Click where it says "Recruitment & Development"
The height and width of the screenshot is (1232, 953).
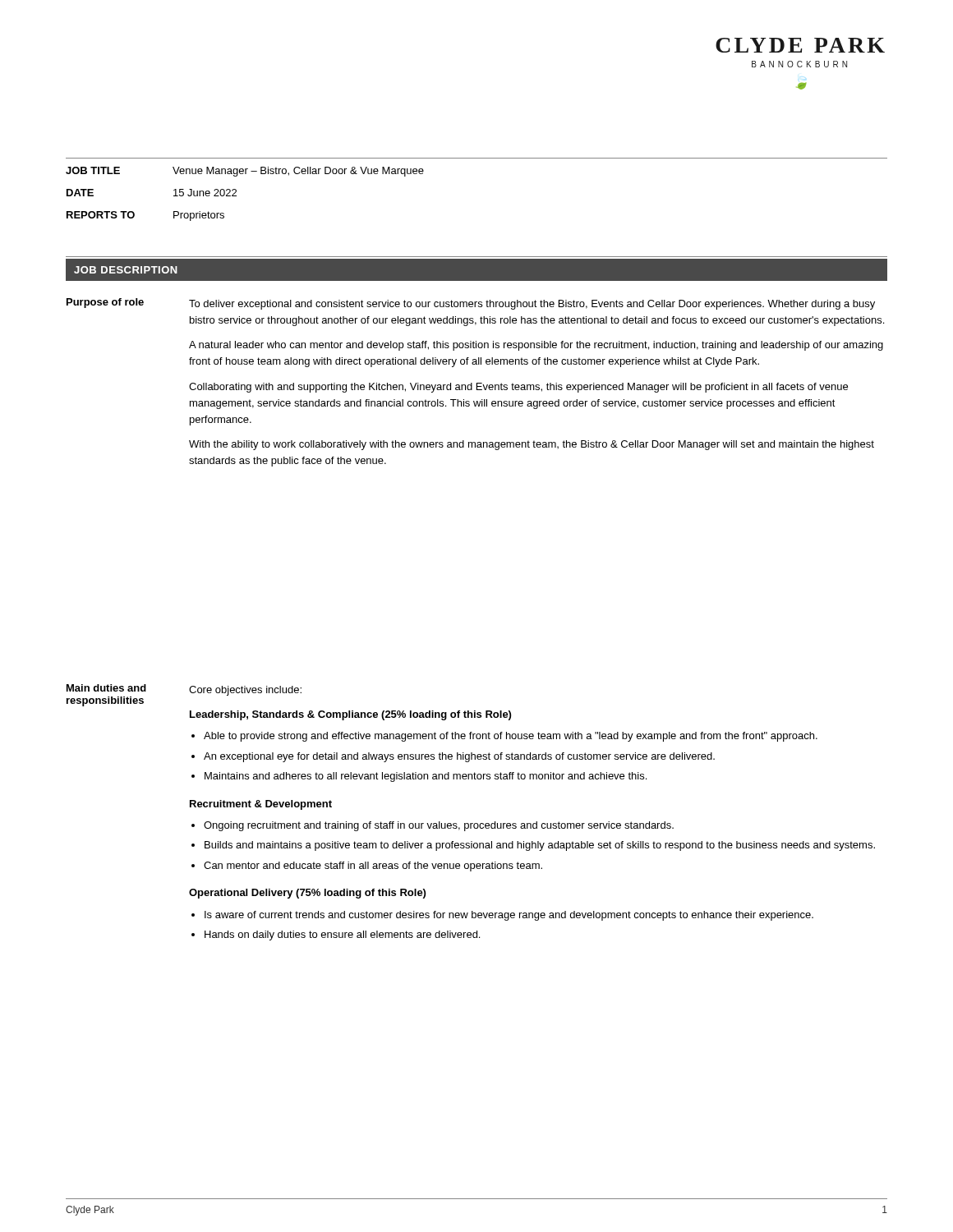click(x=261, y=804)
